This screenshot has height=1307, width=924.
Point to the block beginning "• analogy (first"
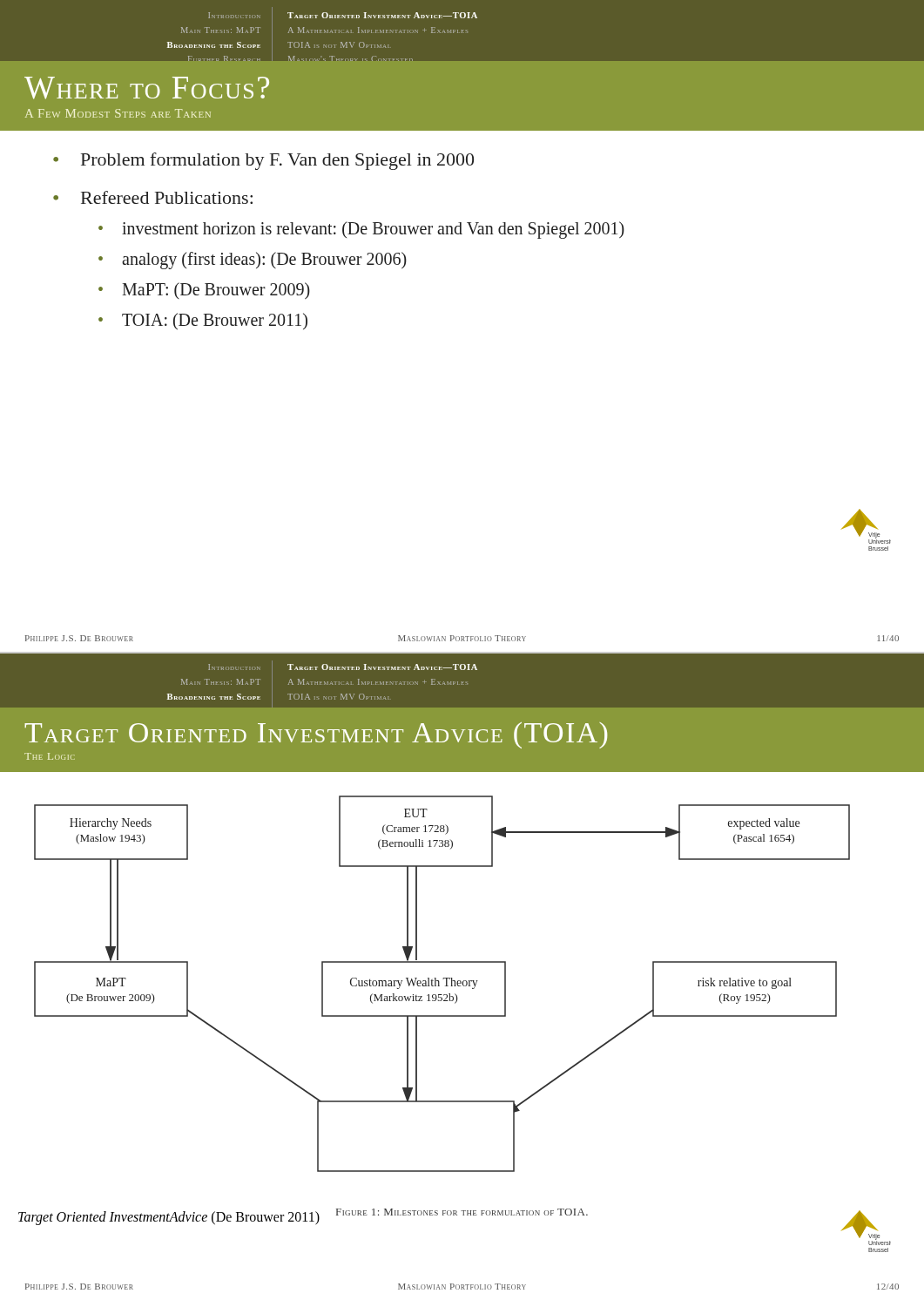[x=252, y=260]
